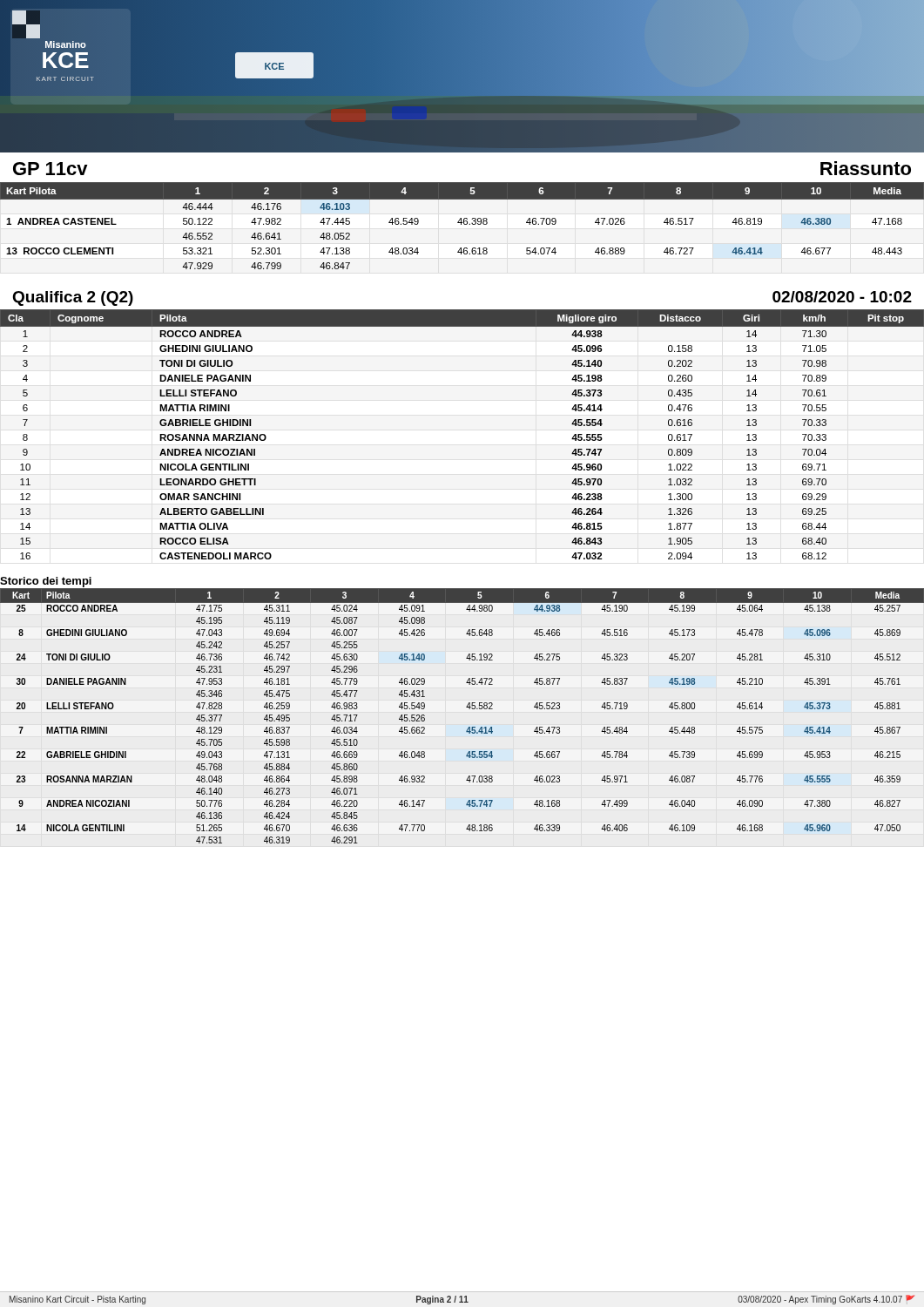The image size is (924, 1307).
Task: Find the region starting "Storico dei tempi"
Action: pos(46,581)
